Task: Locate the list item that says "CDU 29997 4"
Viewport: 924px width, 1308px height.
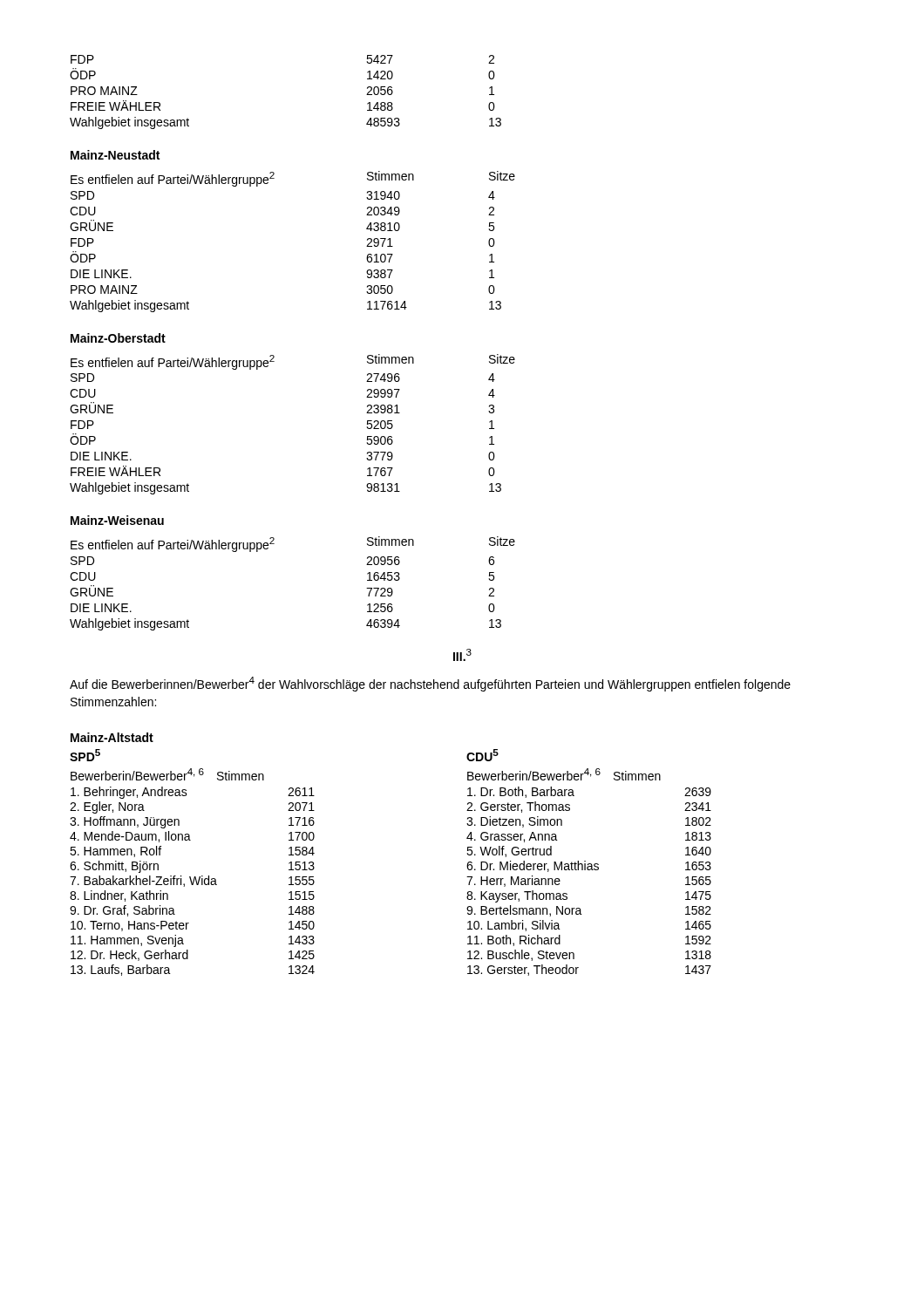Action: tap(81, 393)
